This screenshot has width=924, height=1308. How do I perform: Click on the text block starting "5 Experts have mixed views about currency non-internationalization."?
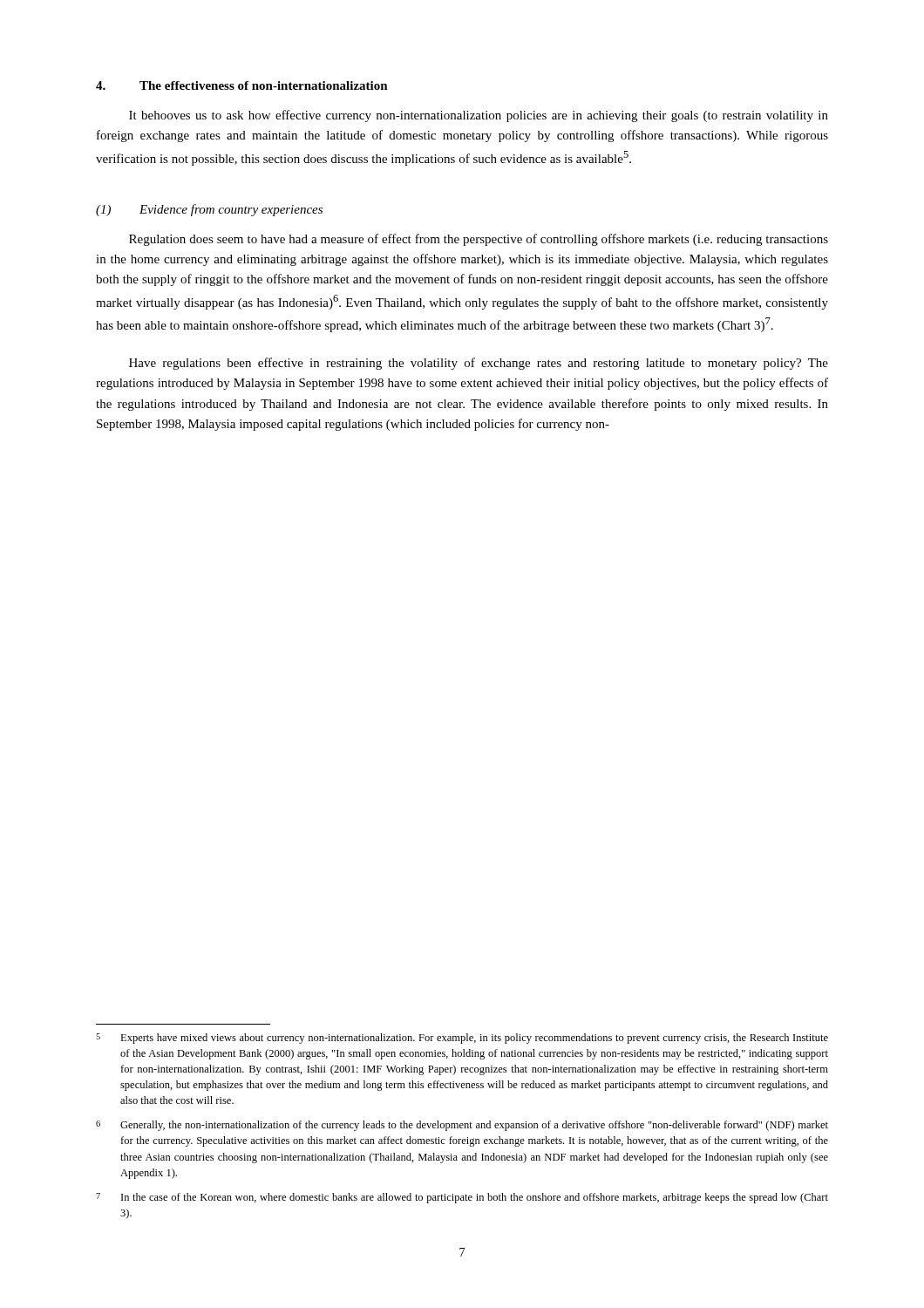click(x=462, y=1069)
